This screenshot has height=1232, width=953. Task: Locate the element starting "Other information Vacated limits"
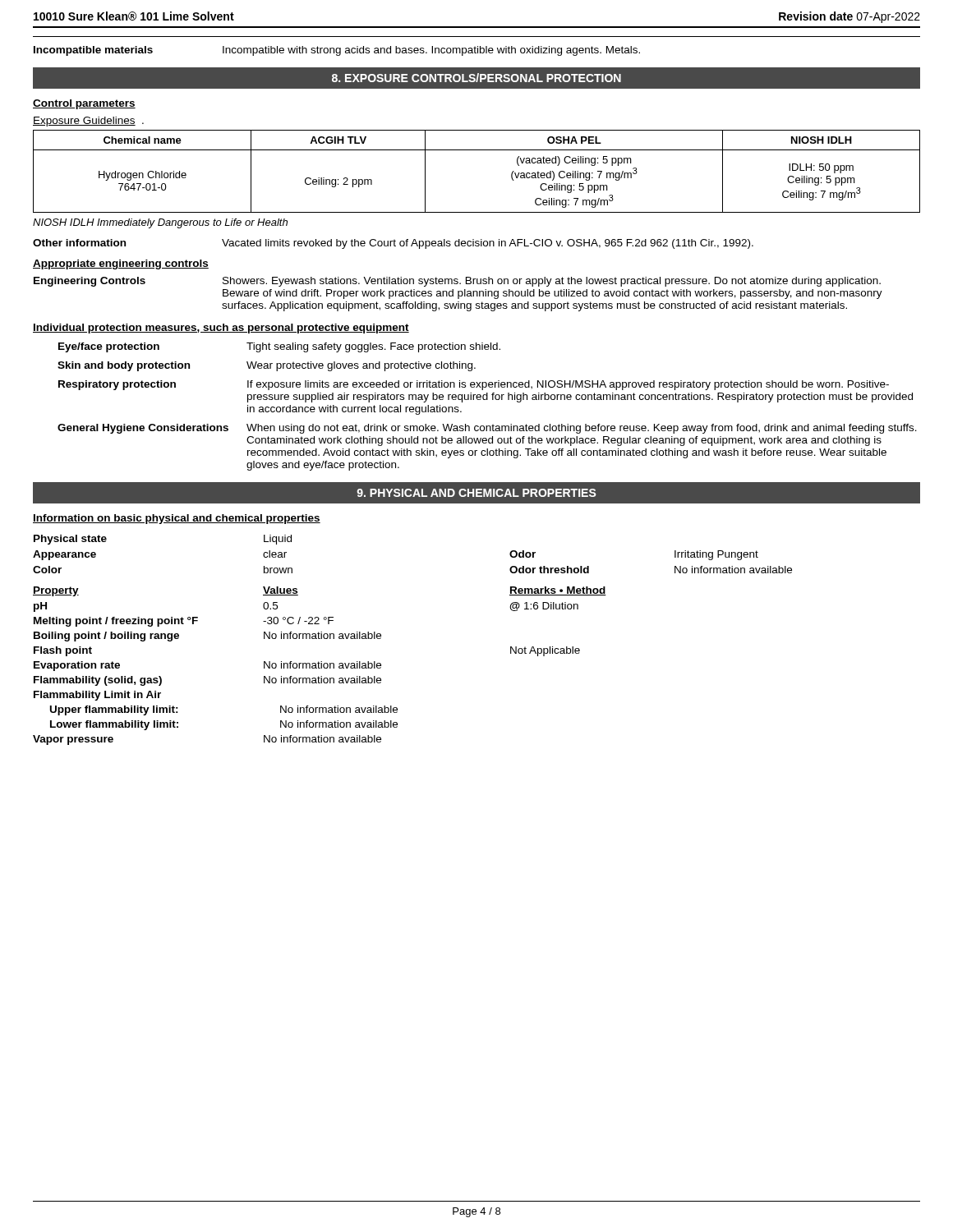(x=476, y=242)
